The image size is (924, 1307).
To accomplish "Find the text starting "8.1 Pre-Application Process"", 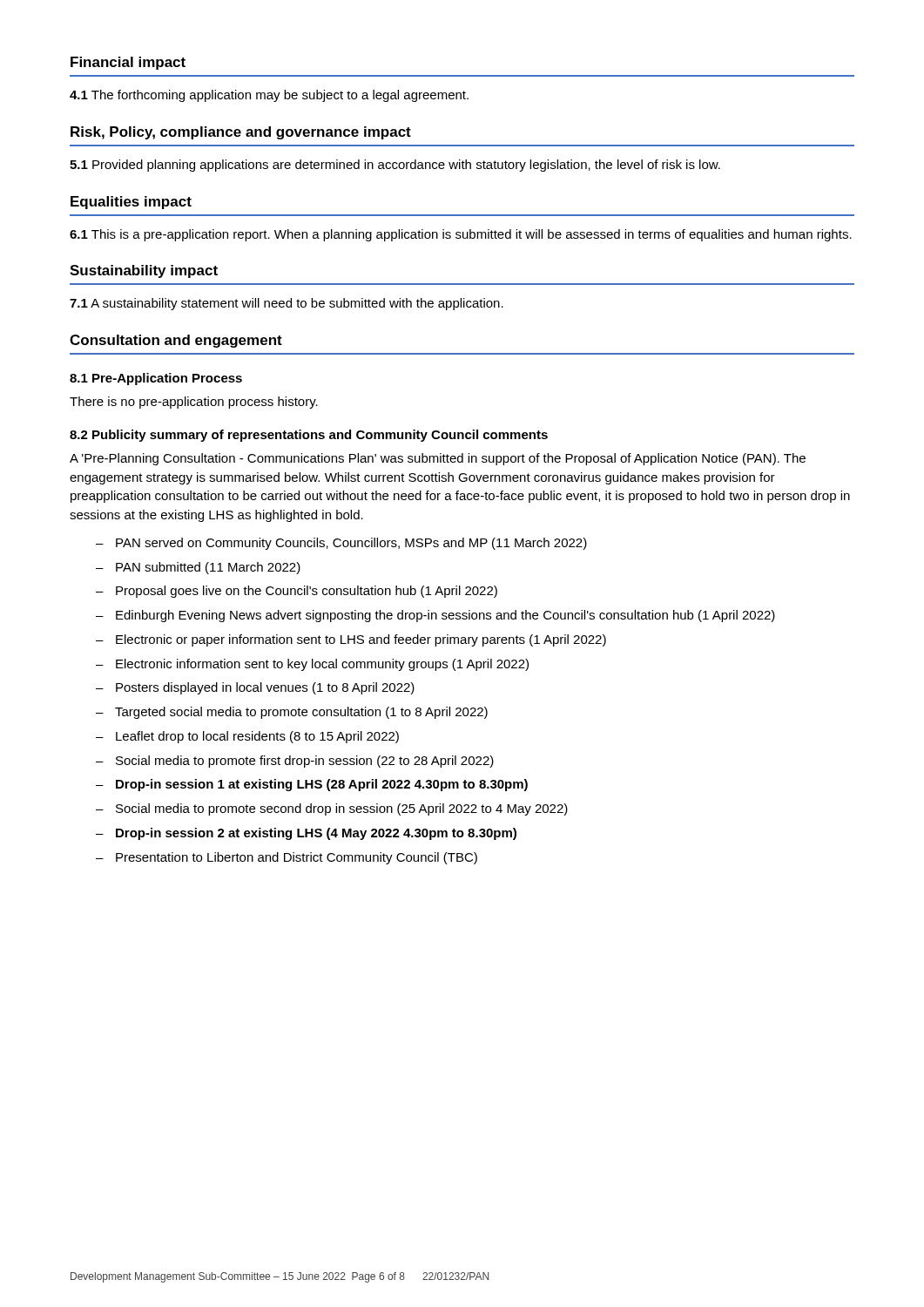I will click(156, 378).
